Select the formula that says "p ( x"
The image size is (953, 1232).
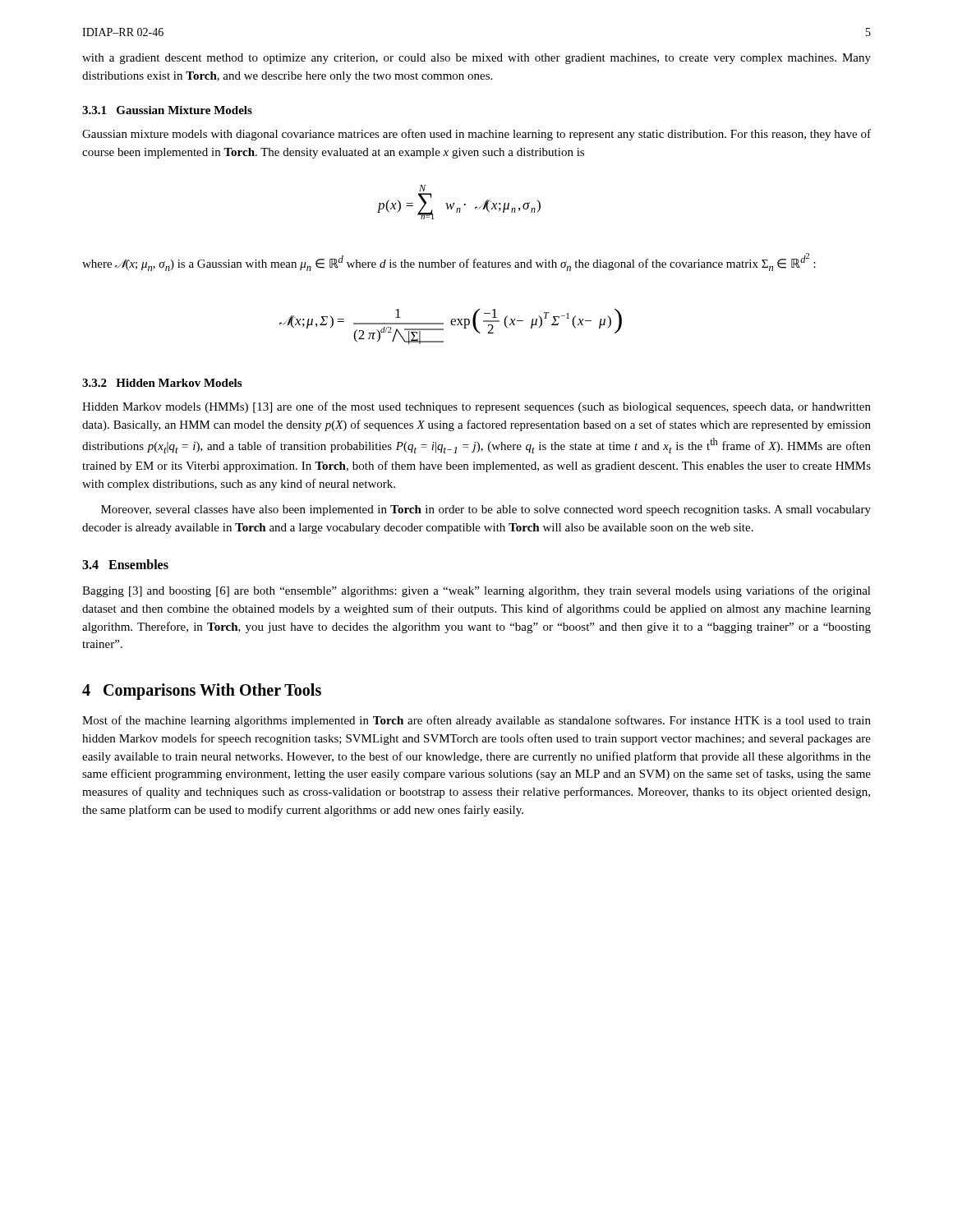click(476, 204)
